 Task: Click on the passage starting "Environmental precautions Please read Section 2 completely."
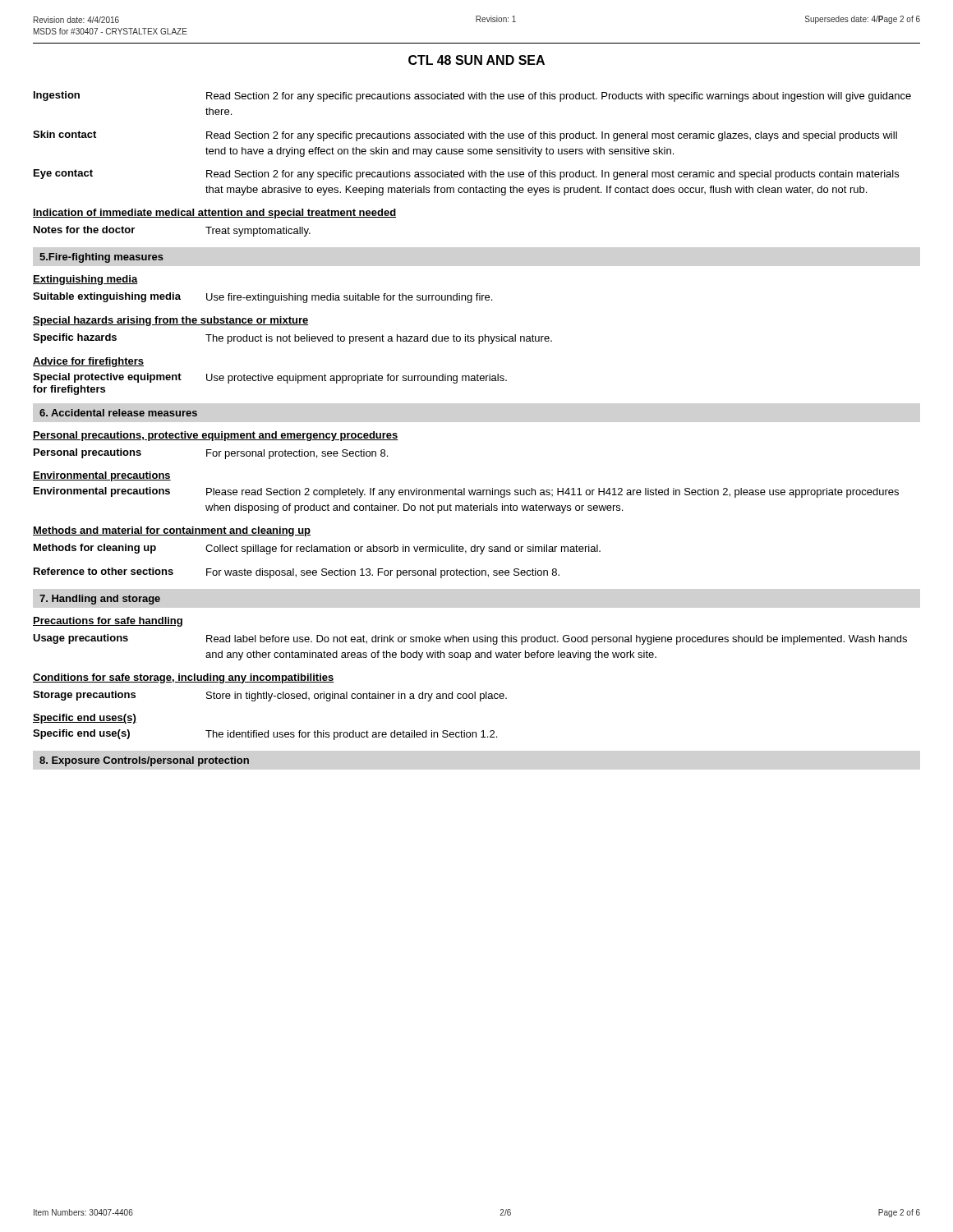pyautogui.click(x=476, y=500)
